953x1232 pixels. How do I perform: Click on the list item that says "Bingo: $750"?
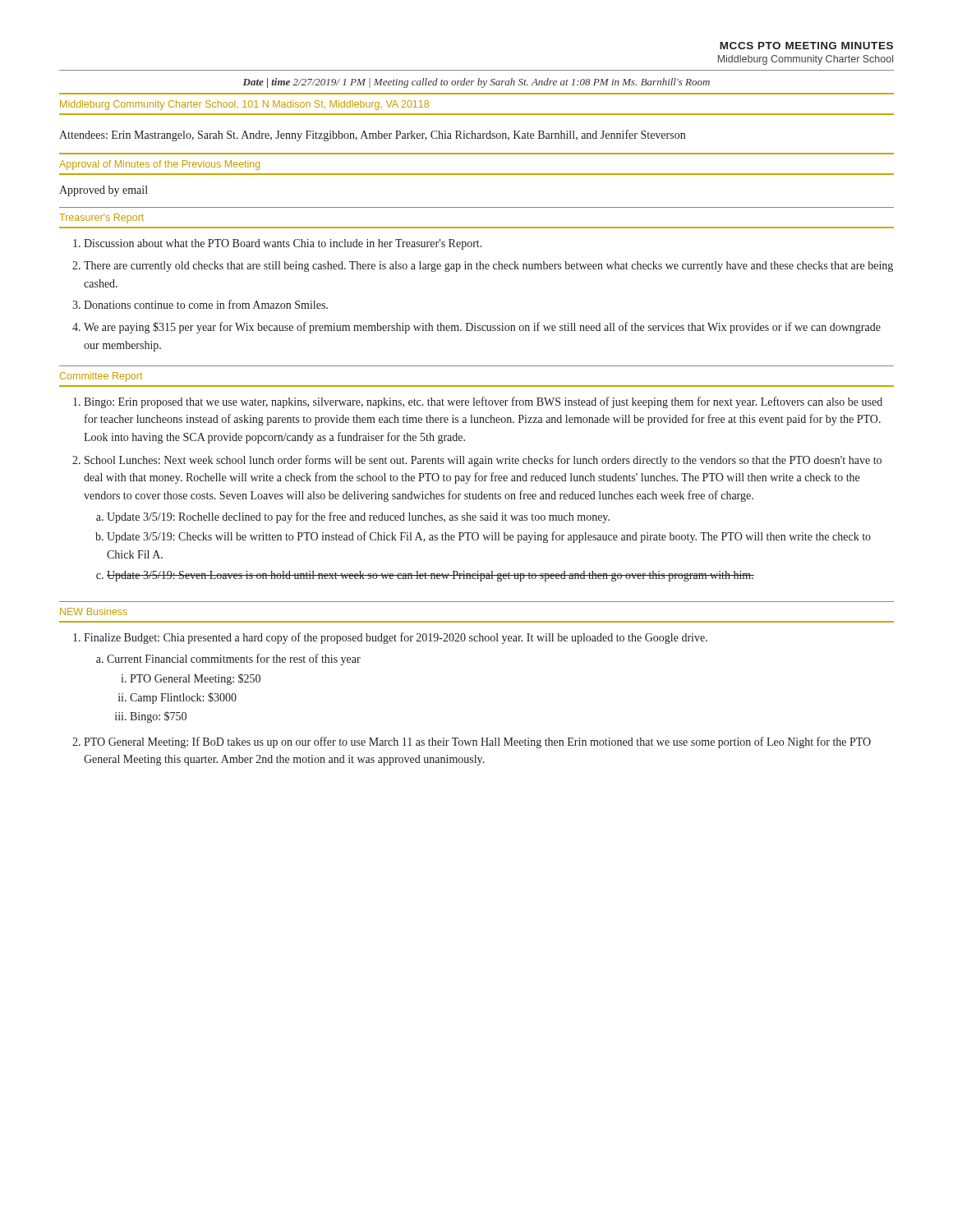(158, 716)
